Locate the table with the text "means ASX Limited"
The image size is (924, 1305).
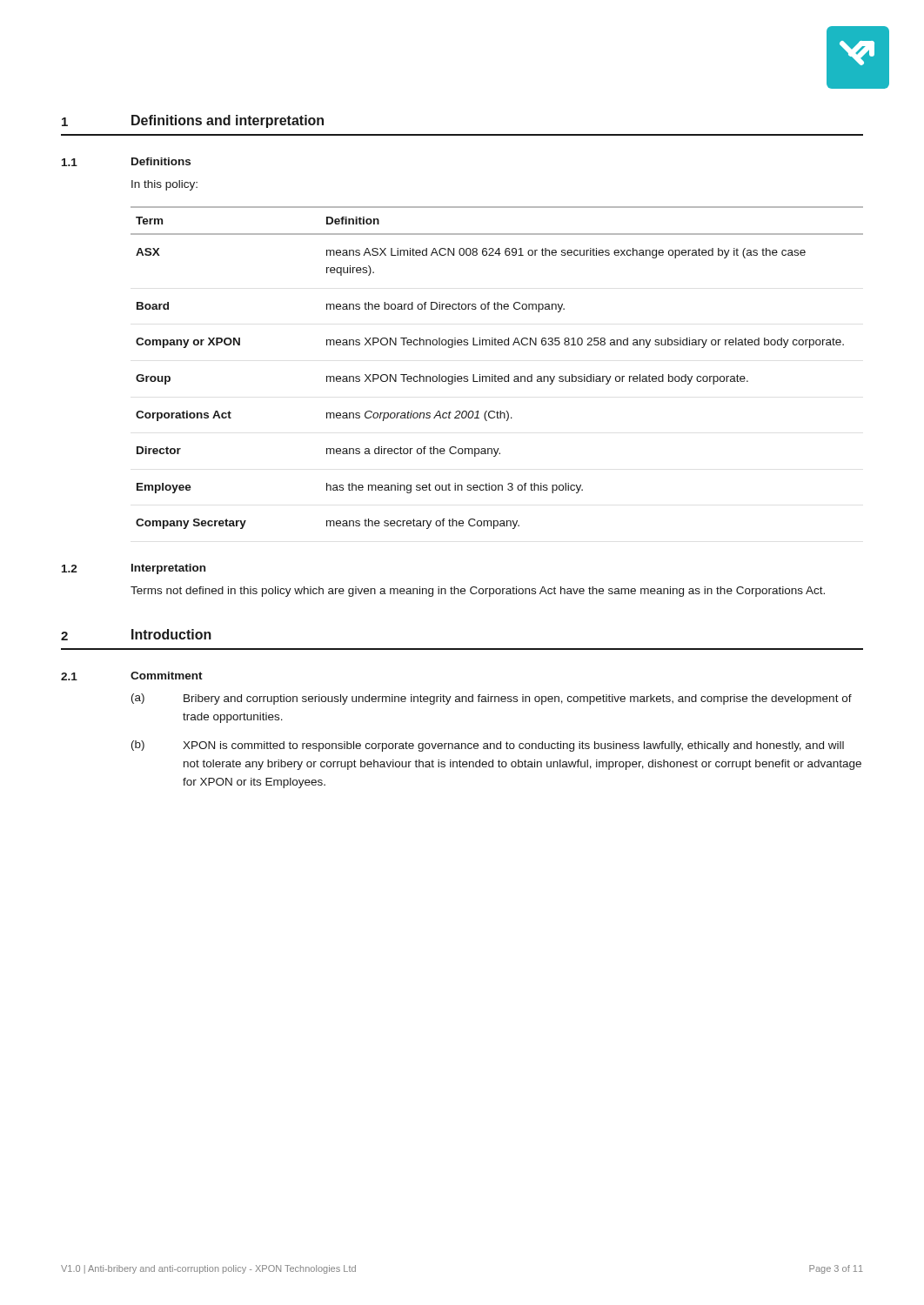tap(497, 374)
